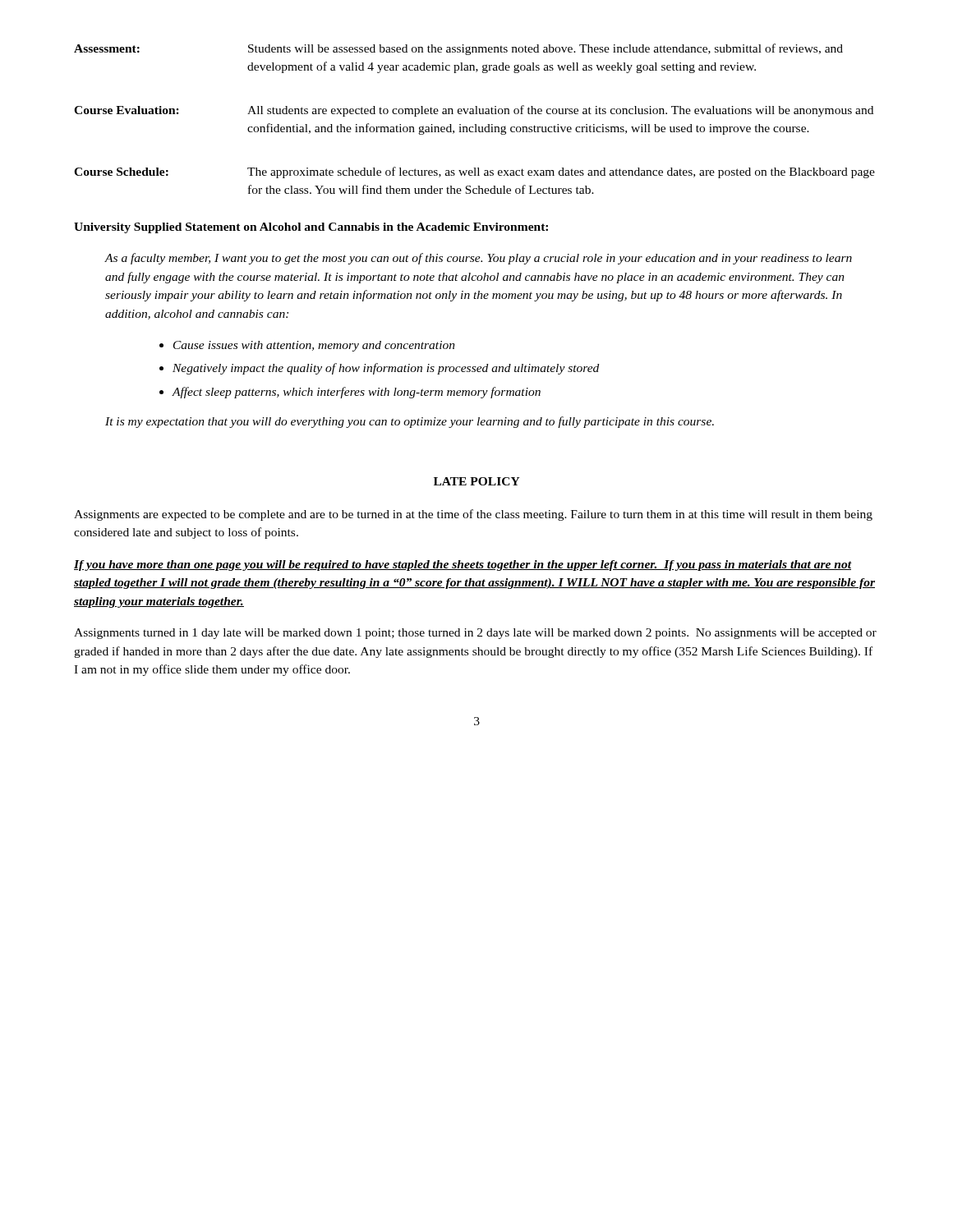The height and width of the screenshot is (1232, 953).
Task: Click on the region starting "Assessment: Students will"
Action: tap(476, 58)
